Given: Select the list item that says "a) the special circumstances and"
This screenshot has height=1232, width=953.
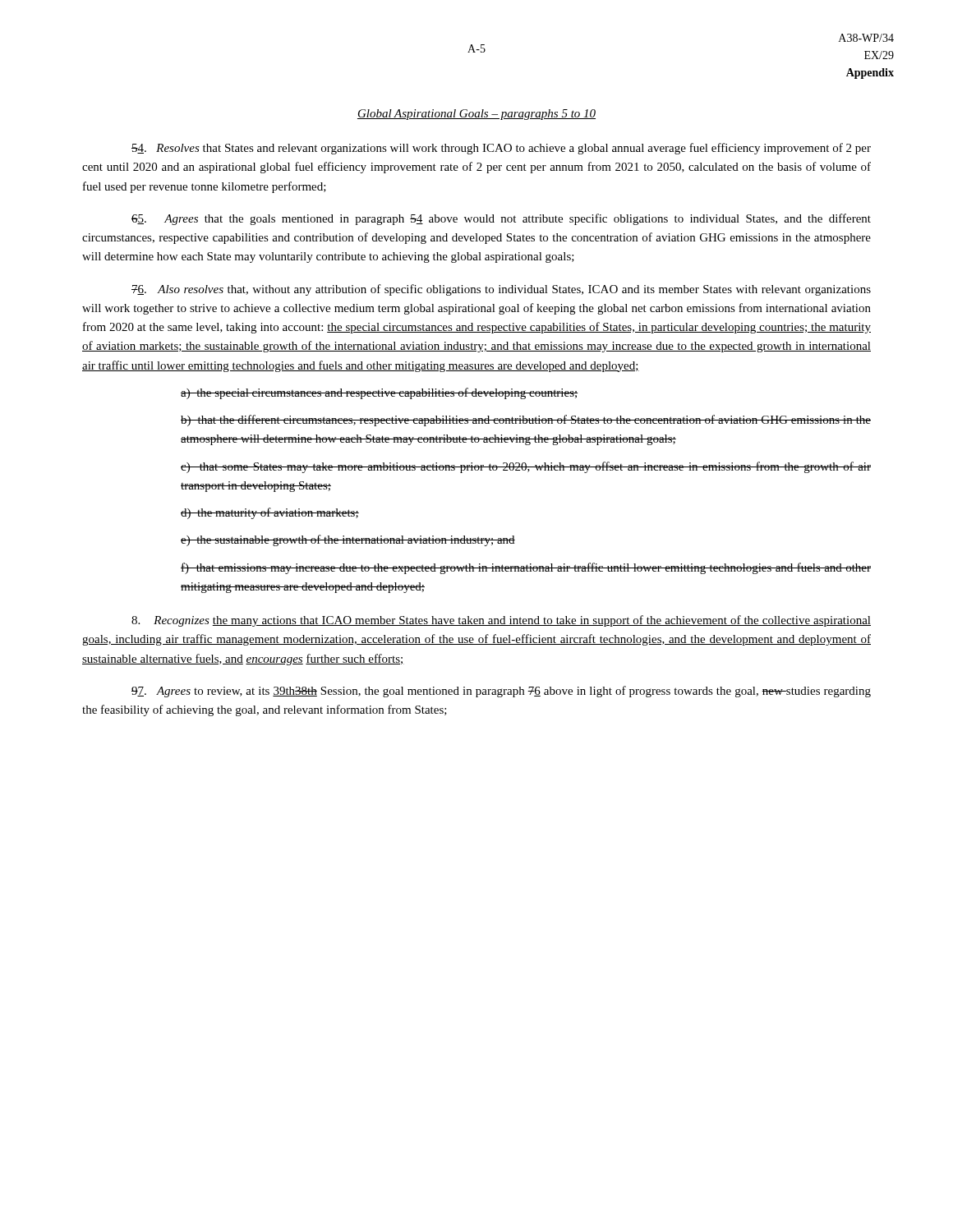Looking at the screenshot, I should click(x=379, y=392).
